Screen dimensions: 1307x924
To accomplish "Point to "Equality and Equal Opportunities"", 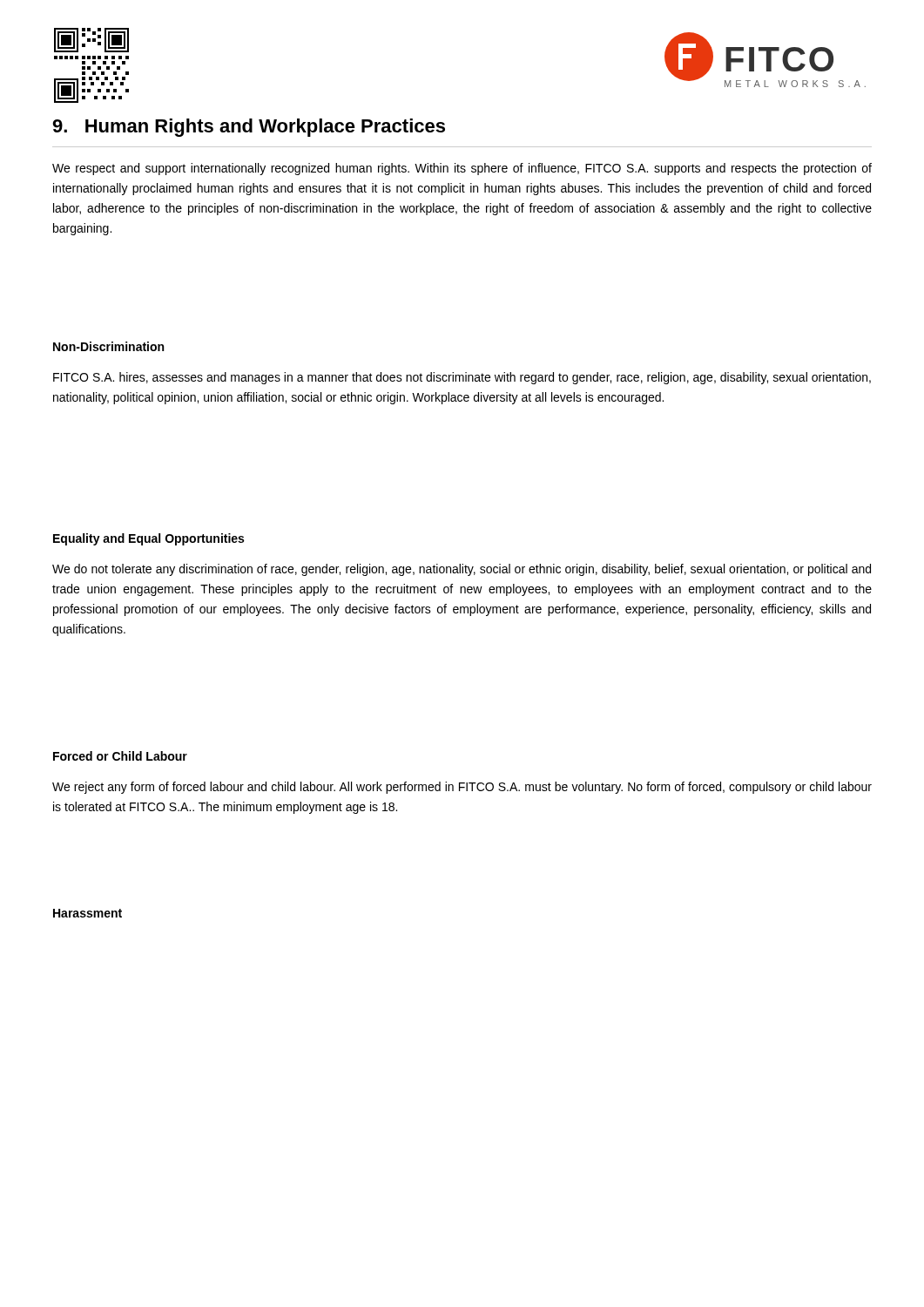I will tap(148, 539).
